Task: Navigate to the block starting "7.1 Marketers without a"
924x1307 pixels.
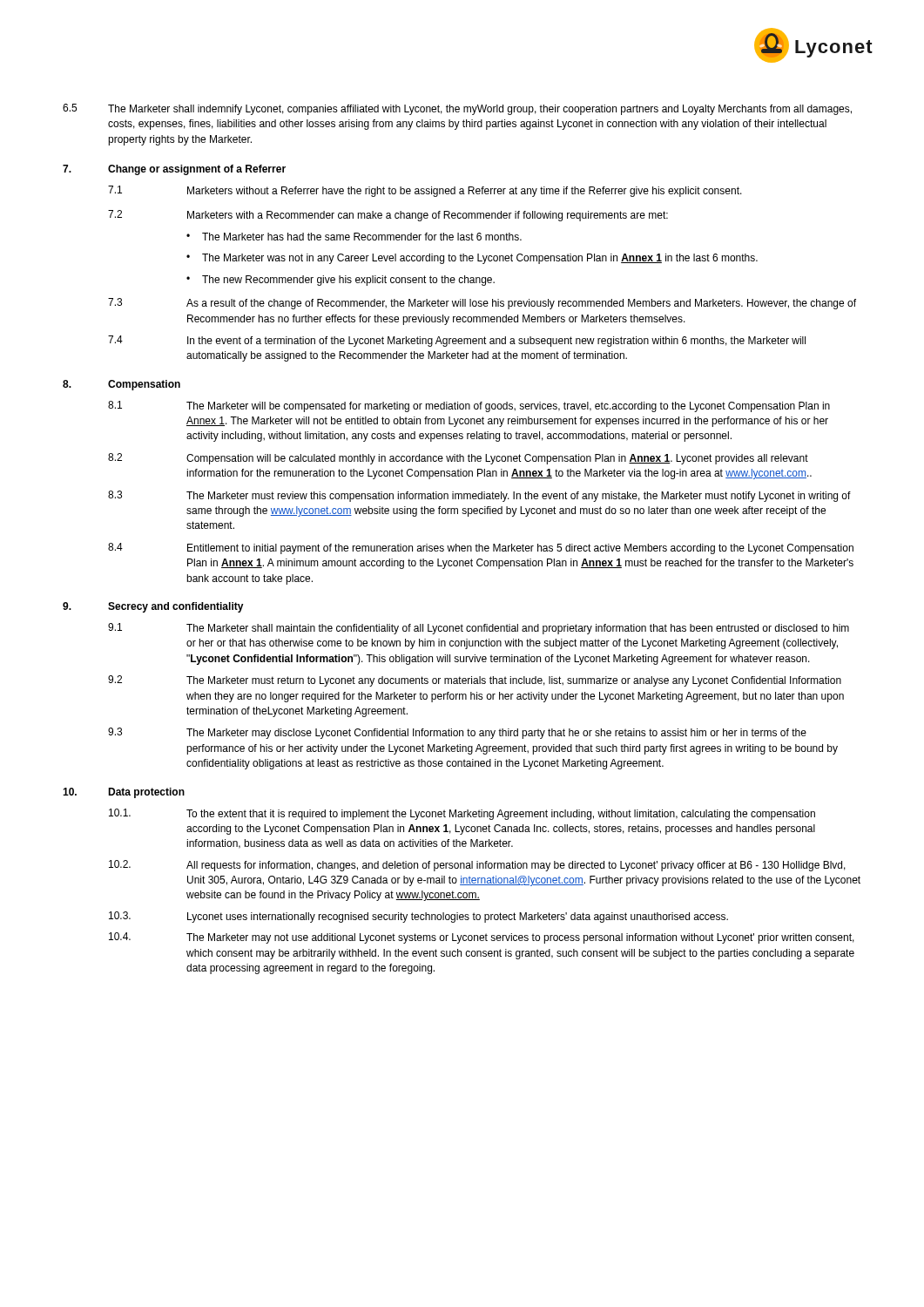Action: [462, 192]
